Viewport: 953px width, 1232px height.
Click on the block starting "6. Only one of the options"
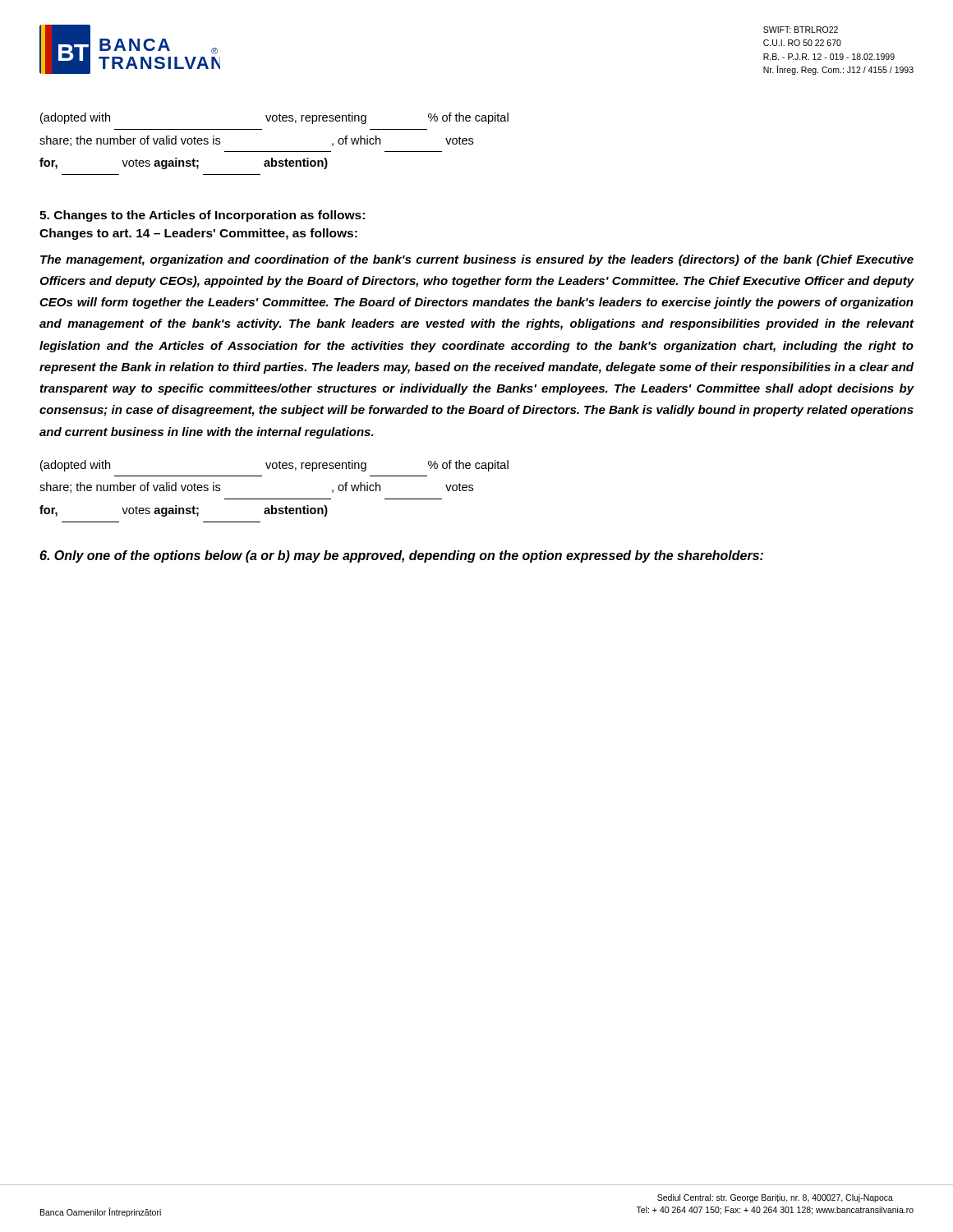(x=402, y=555)
